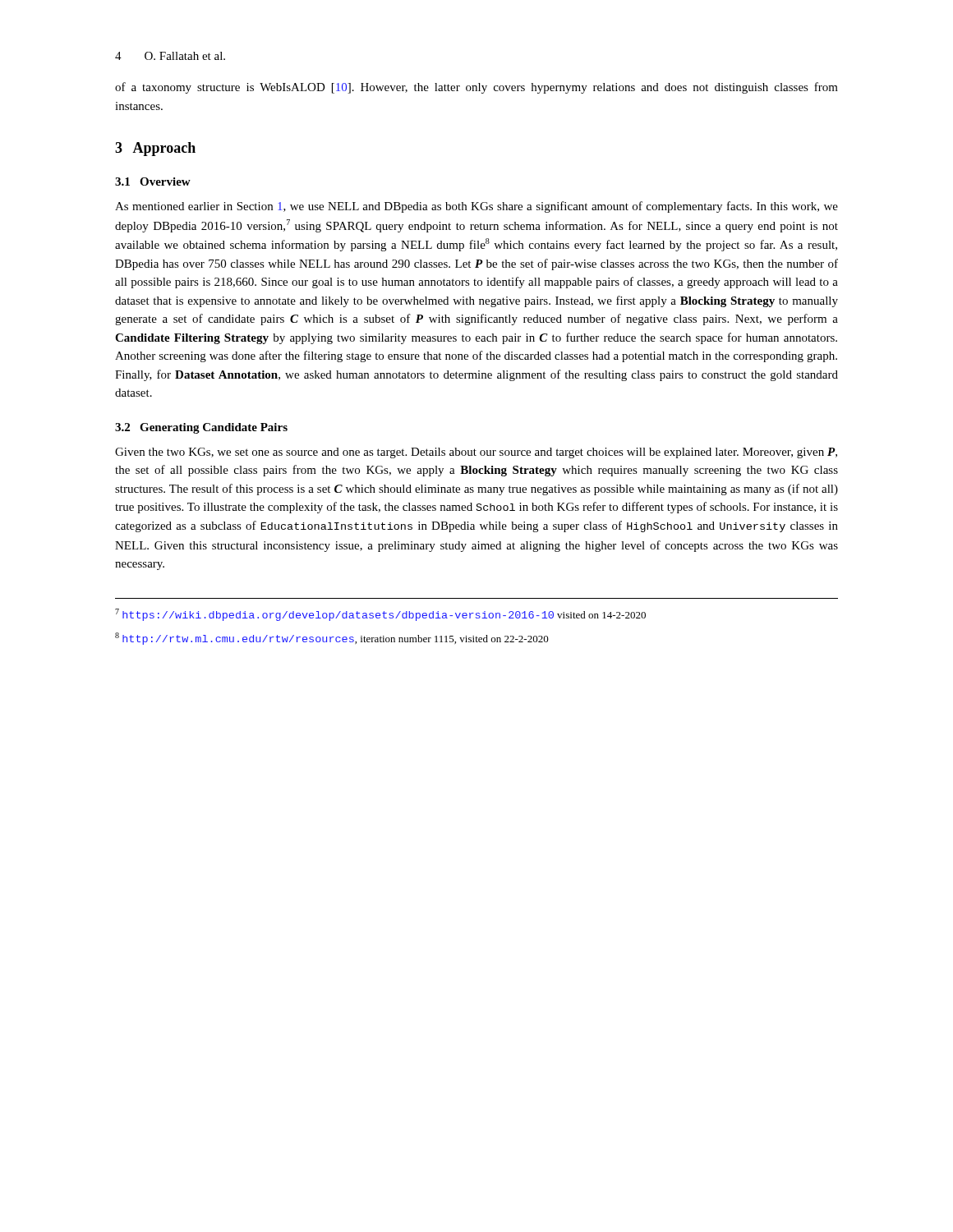Click on the section header containing "3 Approach"

pos(155,149)
